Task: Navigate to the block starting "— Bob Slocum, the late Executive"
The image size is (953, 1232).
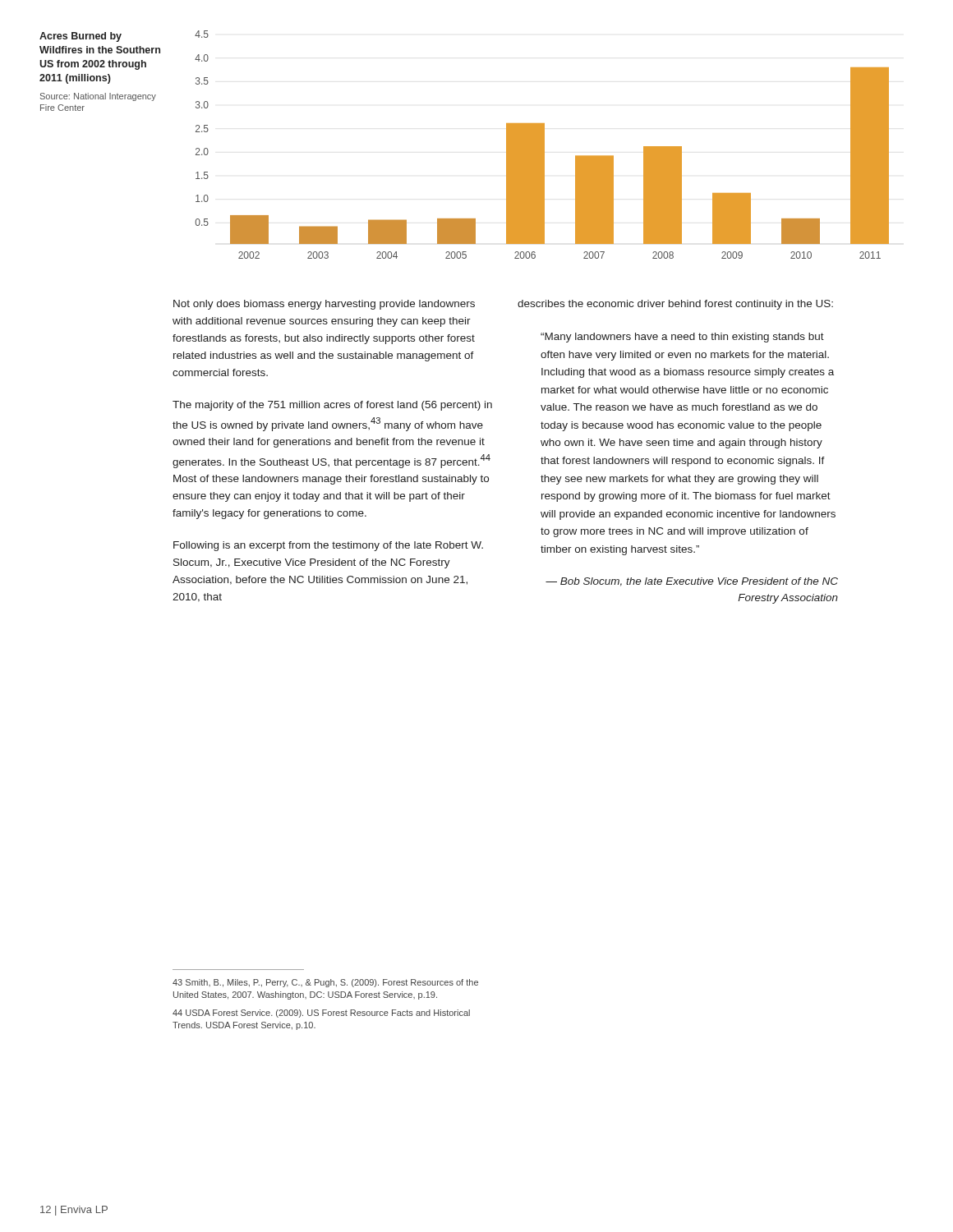Action: 692,589
